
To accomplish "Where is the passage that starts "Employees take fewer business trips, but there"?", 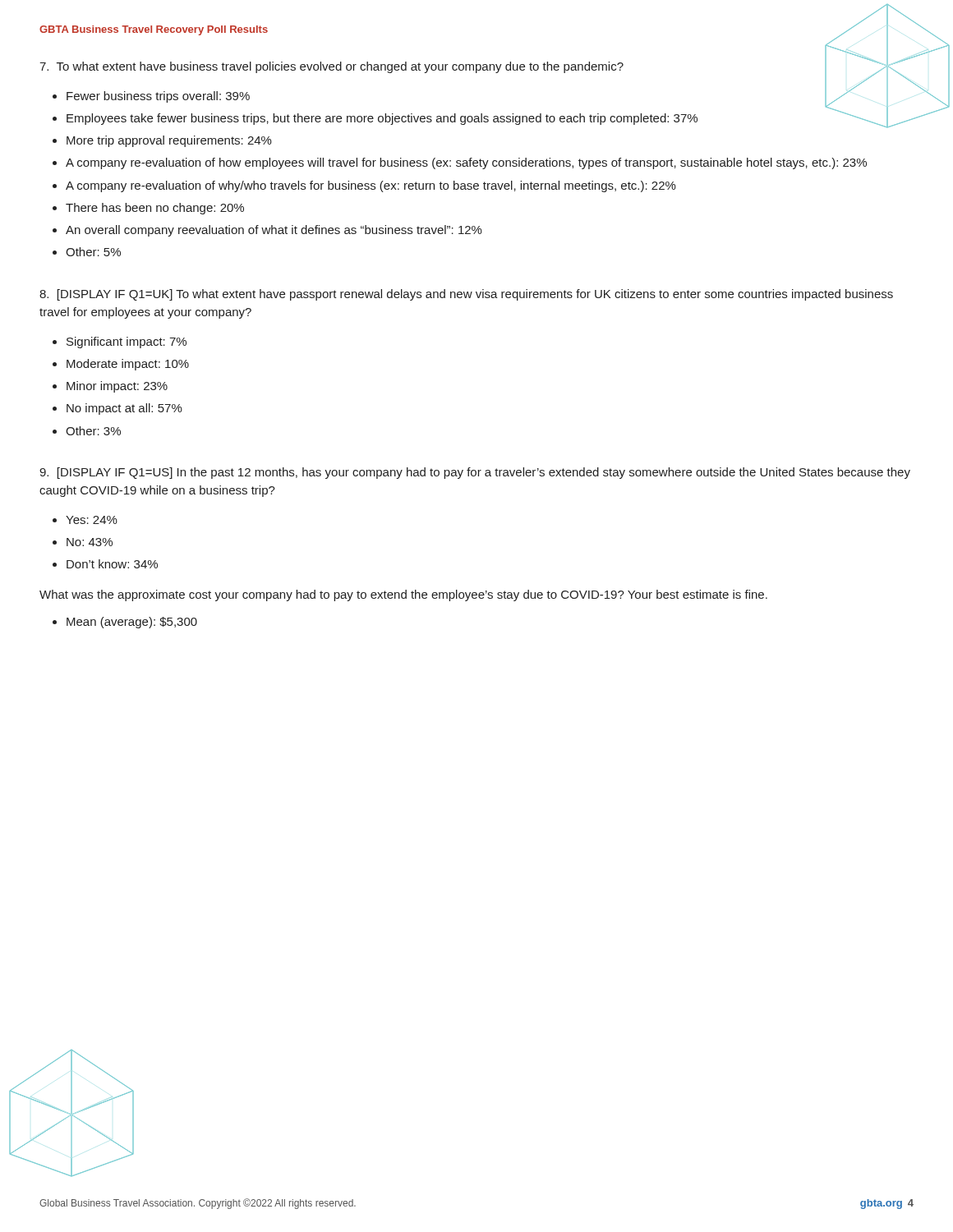I will (x=382, y=118).
